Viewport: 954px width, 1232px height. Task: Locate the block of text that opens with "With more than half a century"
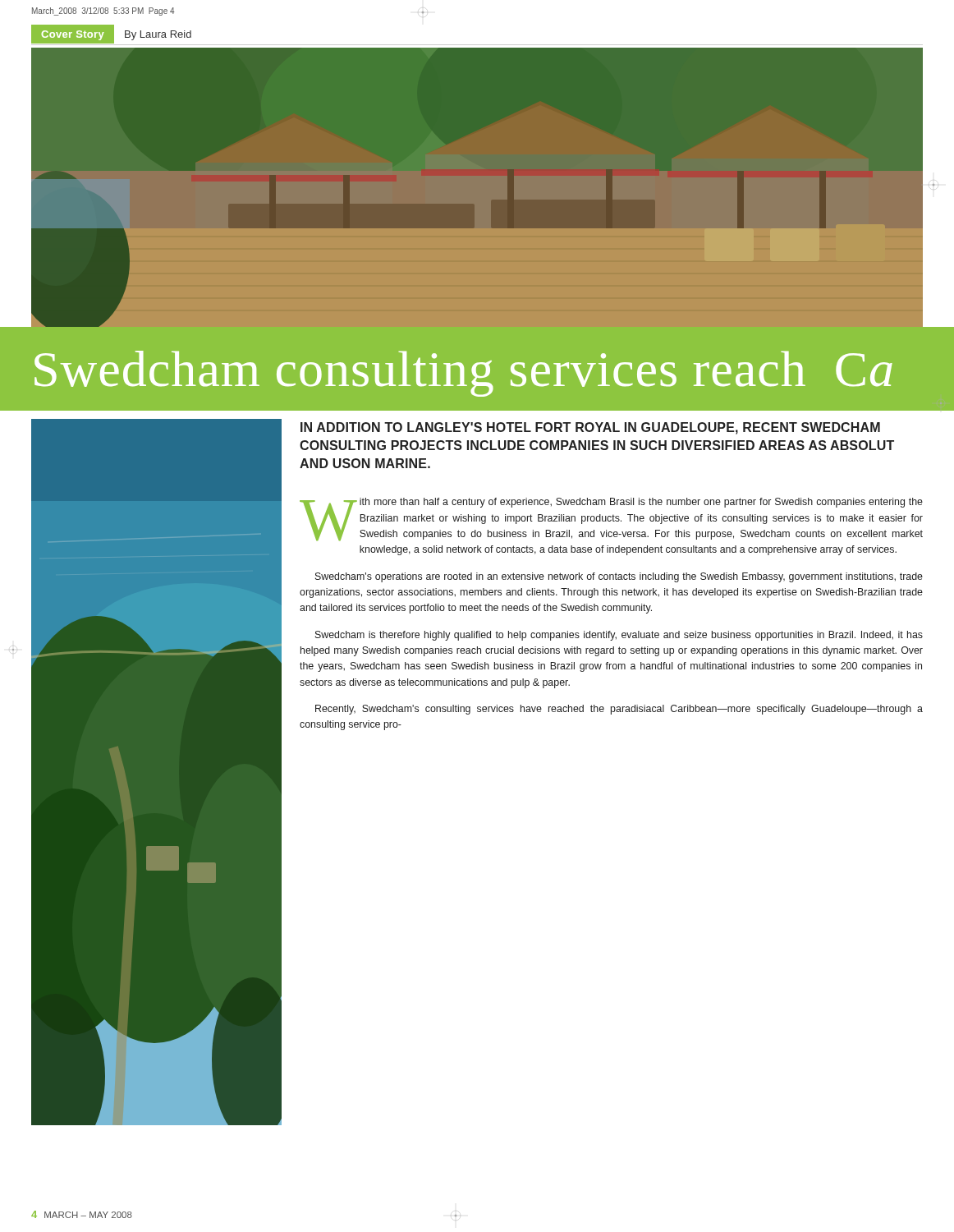click(611, 525)
